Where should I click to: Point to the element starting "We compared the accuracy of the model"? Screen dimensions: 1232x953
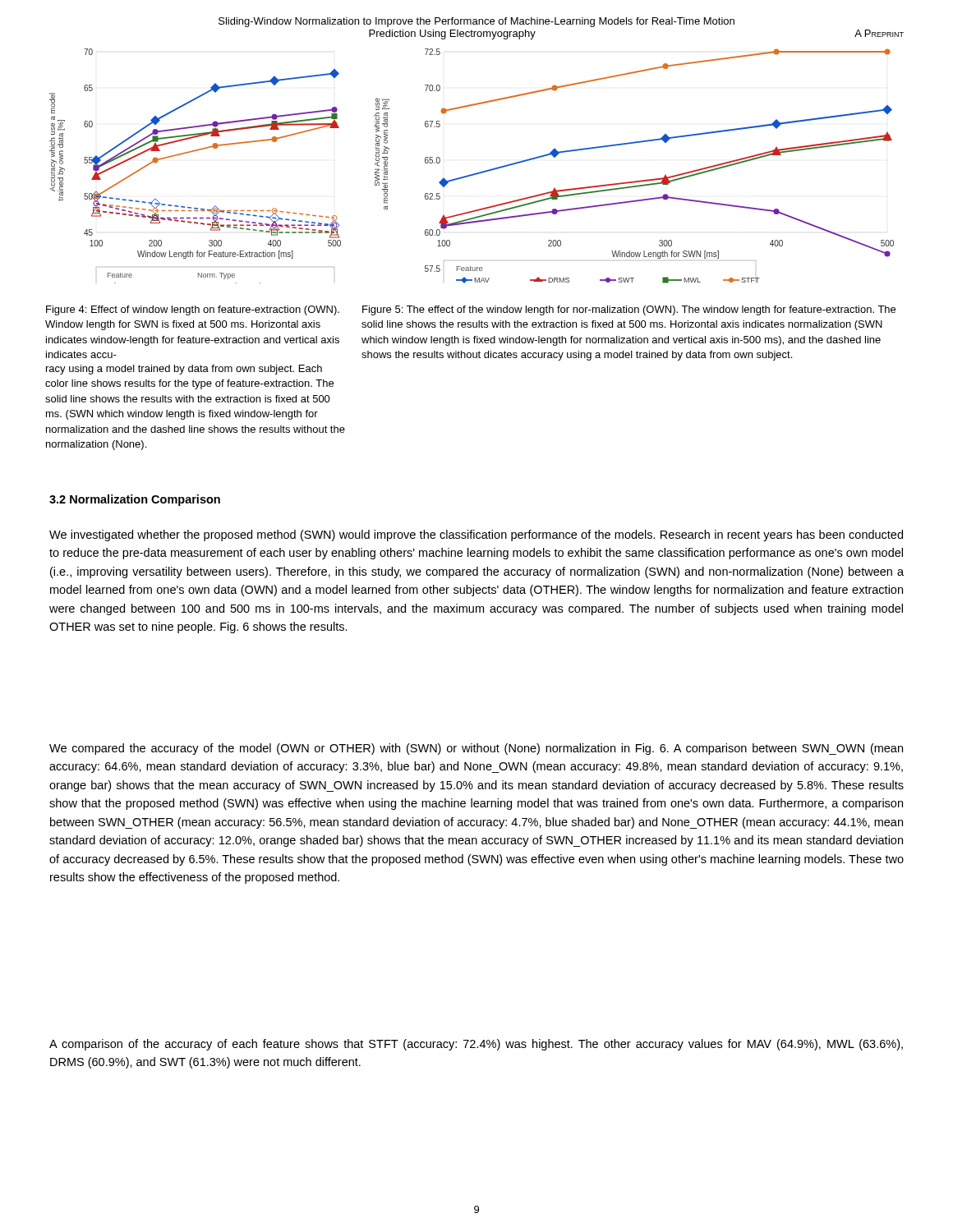[476, 813]
